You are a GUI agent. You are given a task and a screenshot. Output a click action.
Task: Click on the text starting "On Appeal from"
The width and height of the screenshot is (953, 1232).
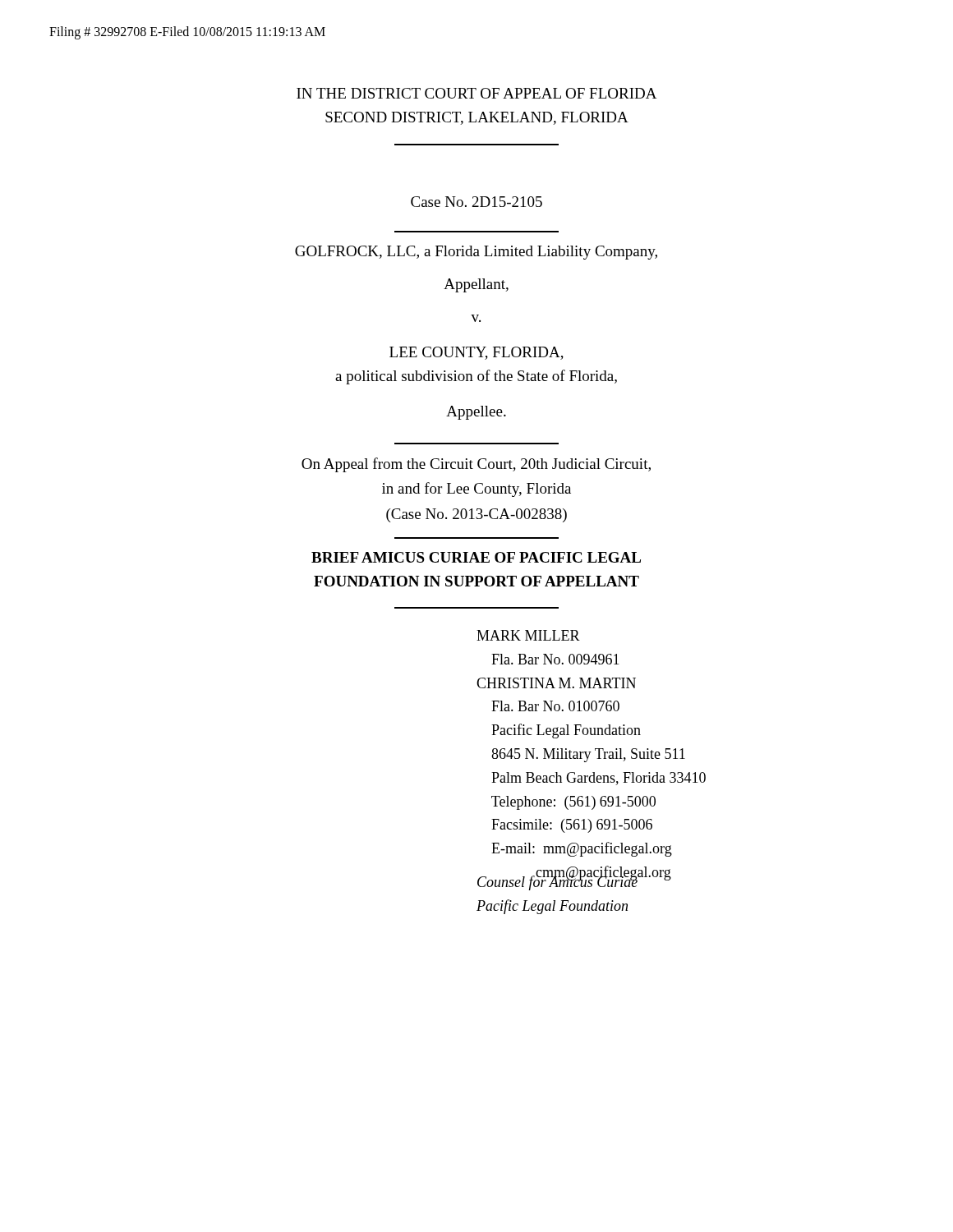pos(476,489)
